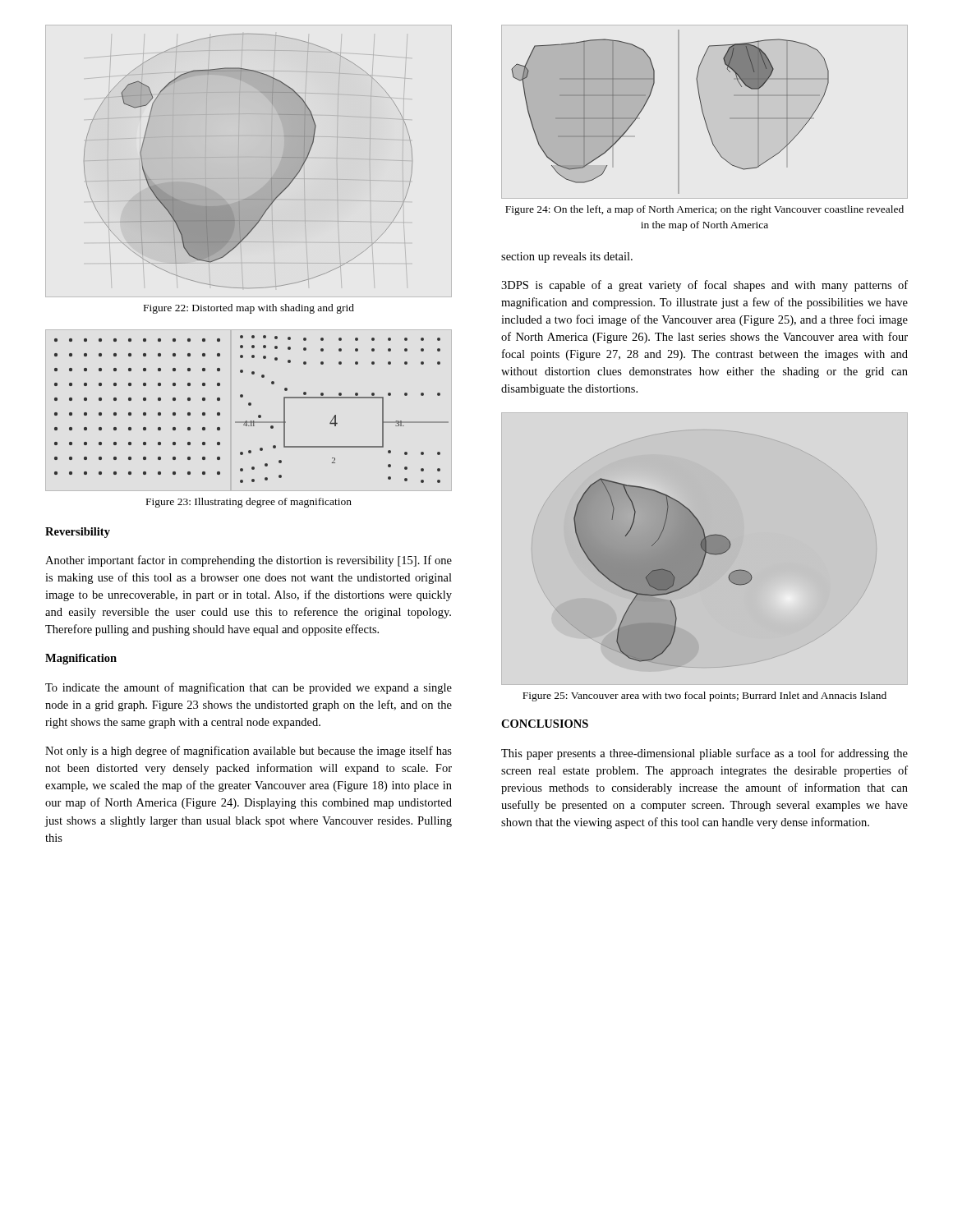The height and width of the screenshot is (1232, 953).
Task: Select the text block with the text "3DPS is capable of a"
Action: pos(705,337)
